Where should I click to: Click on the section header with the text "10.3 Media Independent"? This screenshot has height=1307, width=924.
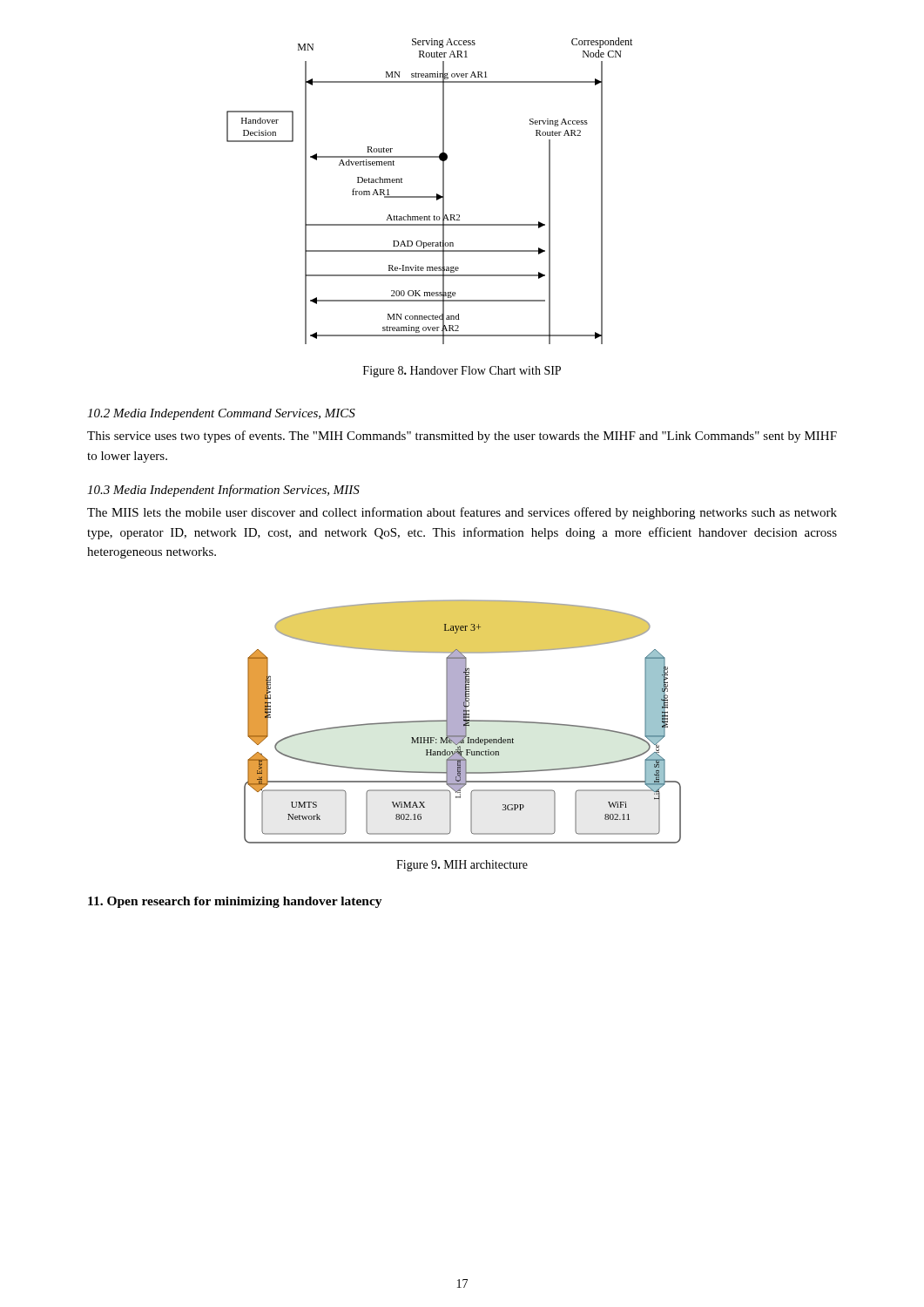pos(223,490)
